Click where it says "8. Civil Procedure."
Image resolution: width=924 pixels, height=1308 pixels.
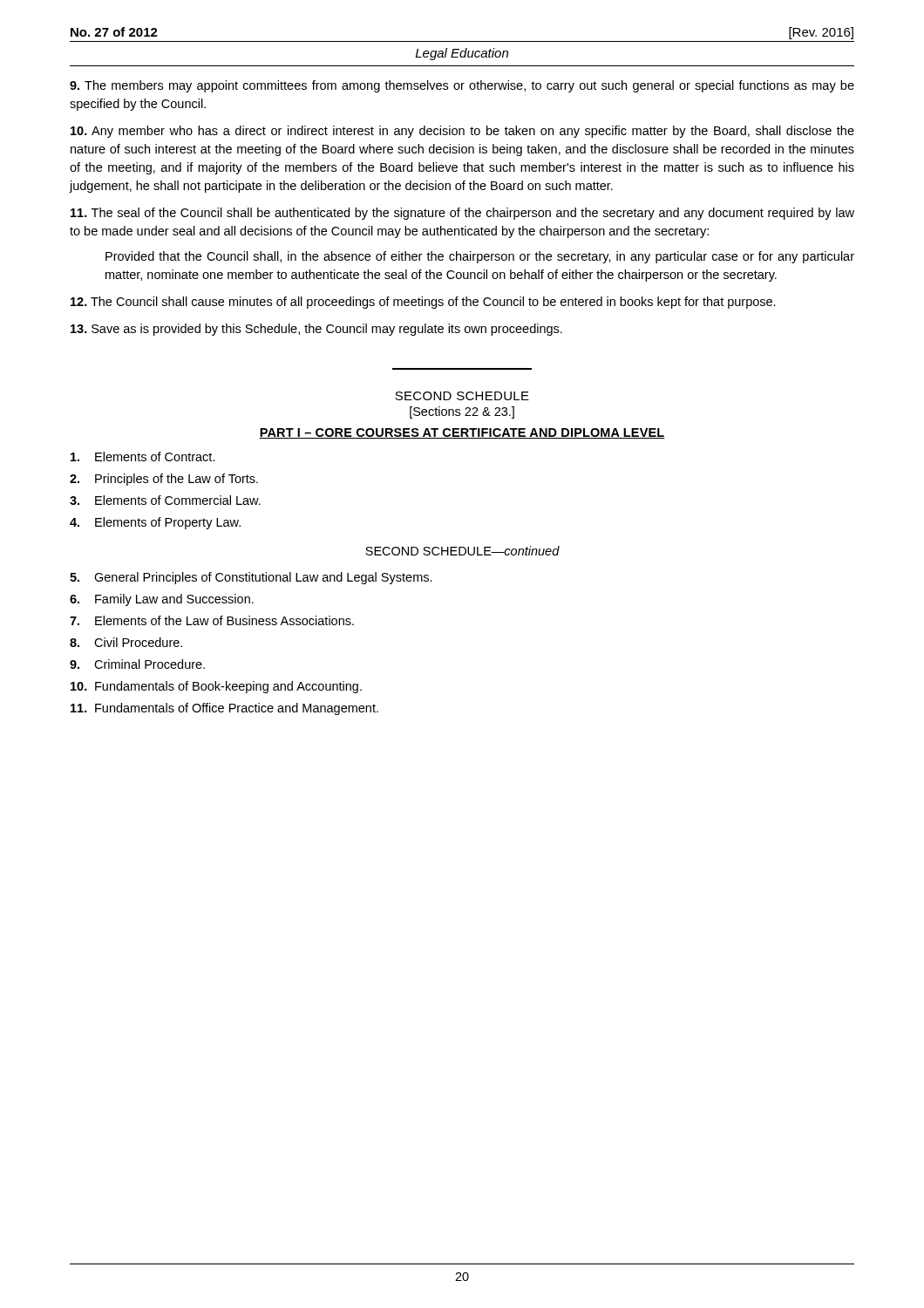point(127,643)
